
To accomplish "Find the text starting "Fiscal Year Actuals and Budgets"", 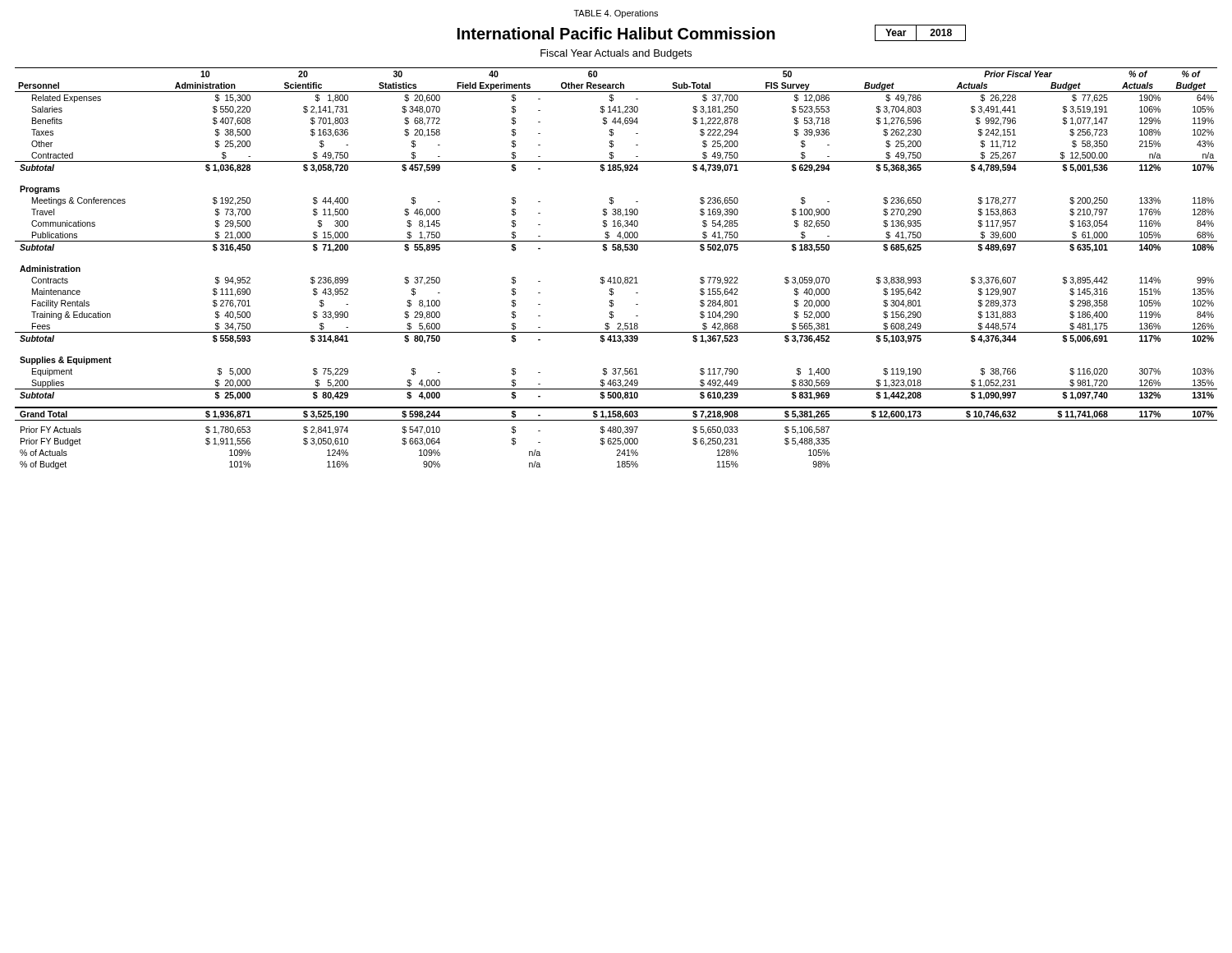I will pyautogui.click(x=616, y=53).
